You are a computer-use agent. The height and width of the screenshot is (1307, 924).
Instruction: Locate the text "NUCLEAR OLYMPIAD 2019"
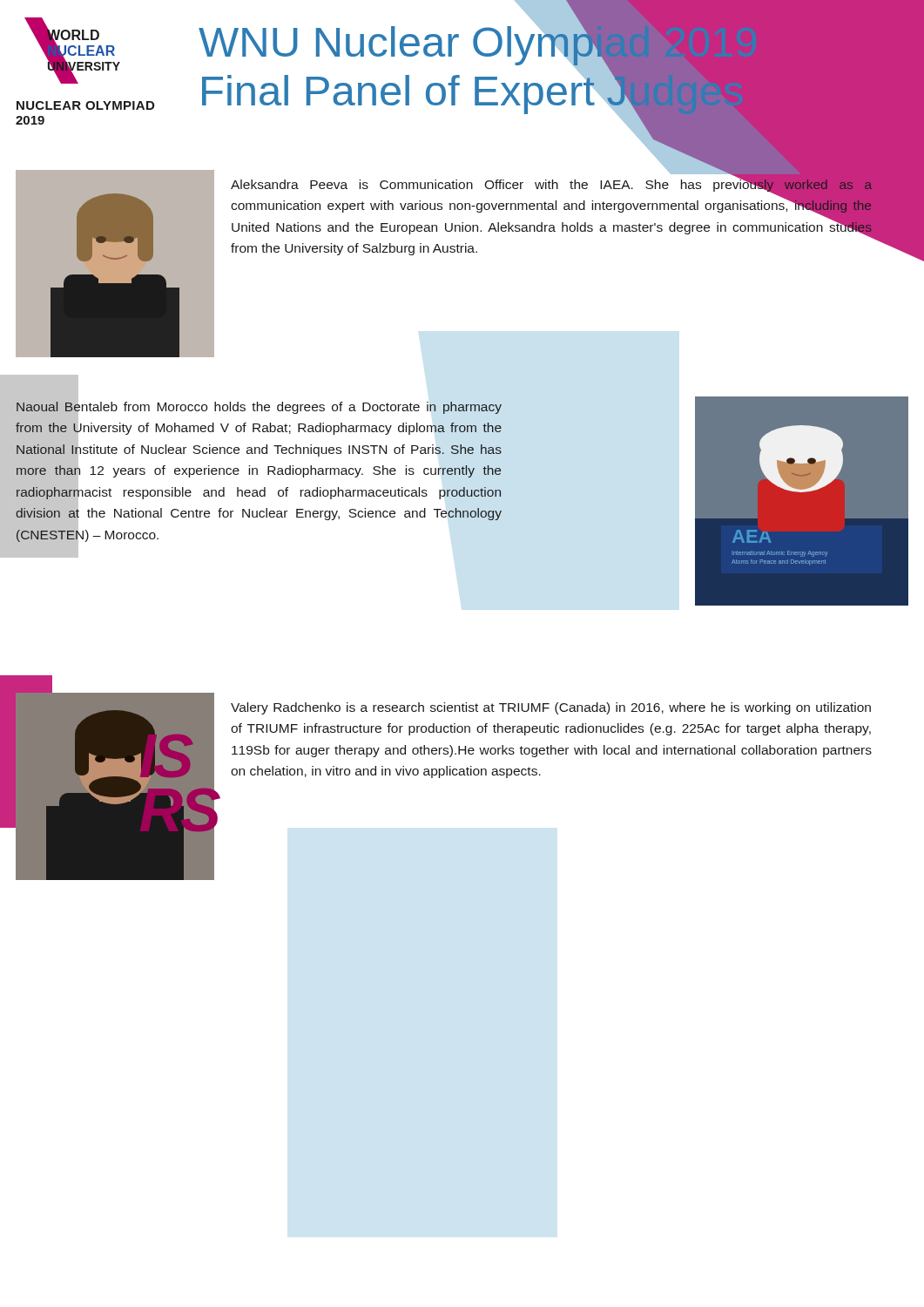pyautogui.click(x=103, y=112)
